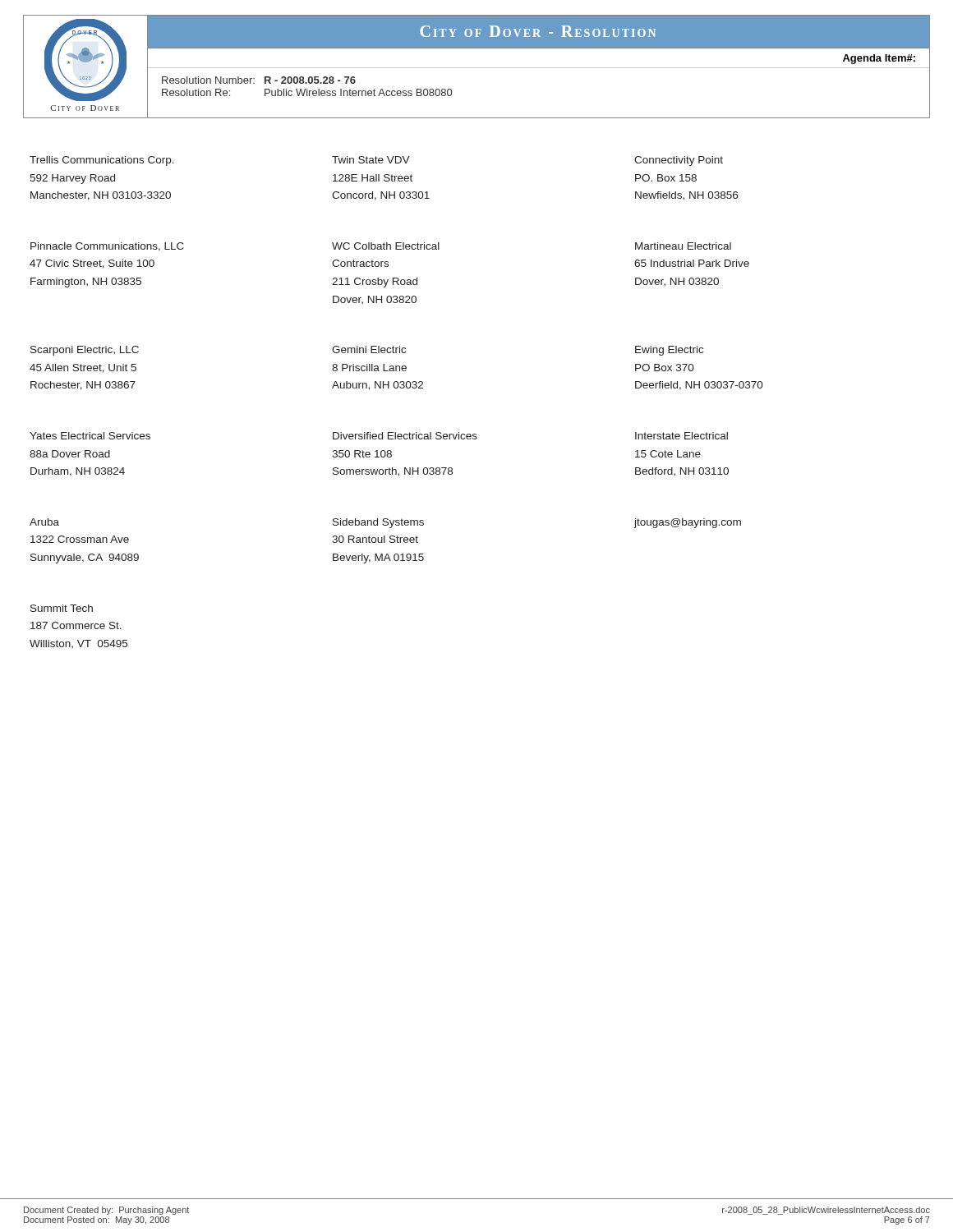Locate the block of text that opens with "Interstate Electrical 15 Cote"
953x1232 pixels.
(682, 453)
